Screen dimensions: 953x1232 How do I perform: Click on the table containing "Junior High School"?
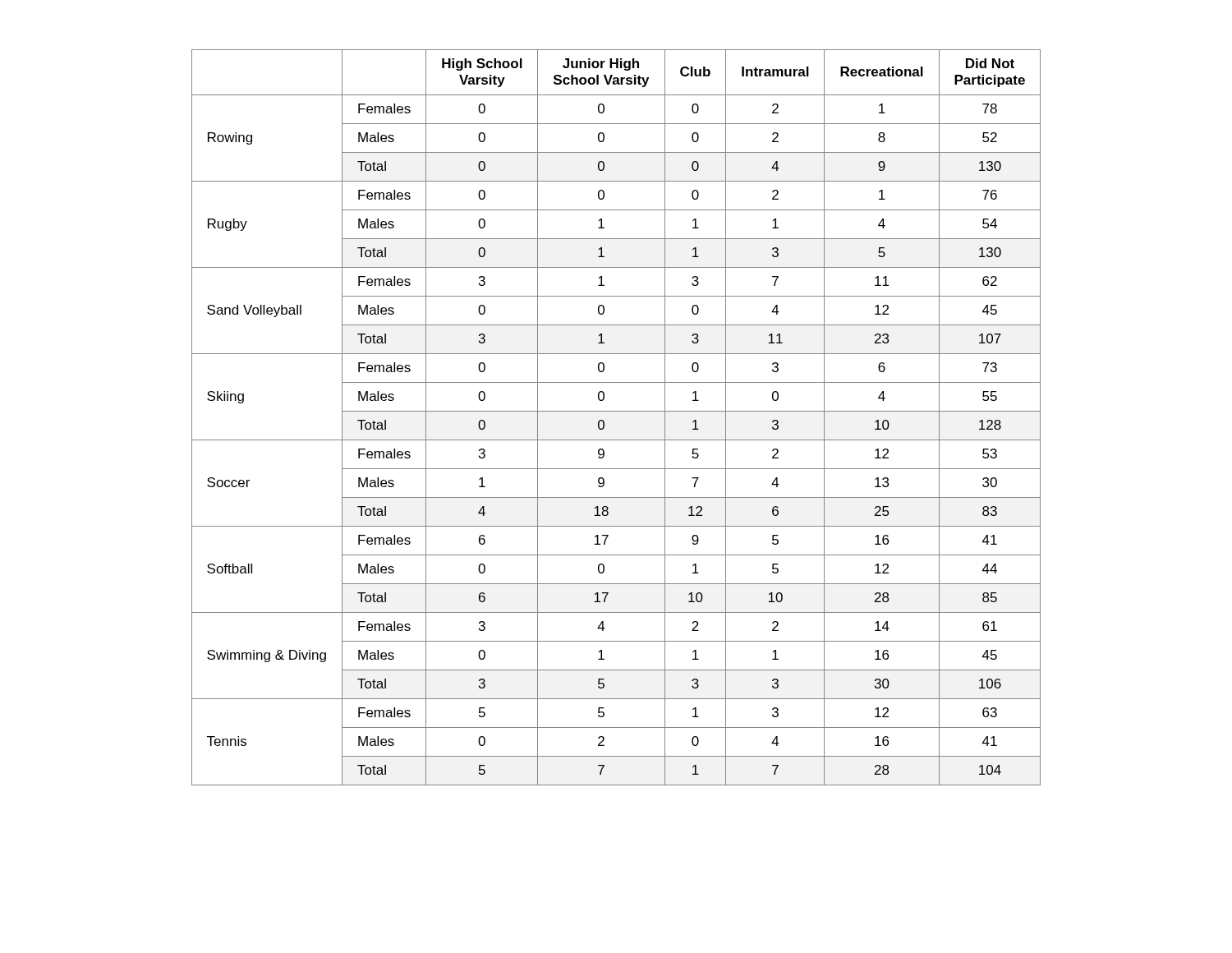[616, 417]
